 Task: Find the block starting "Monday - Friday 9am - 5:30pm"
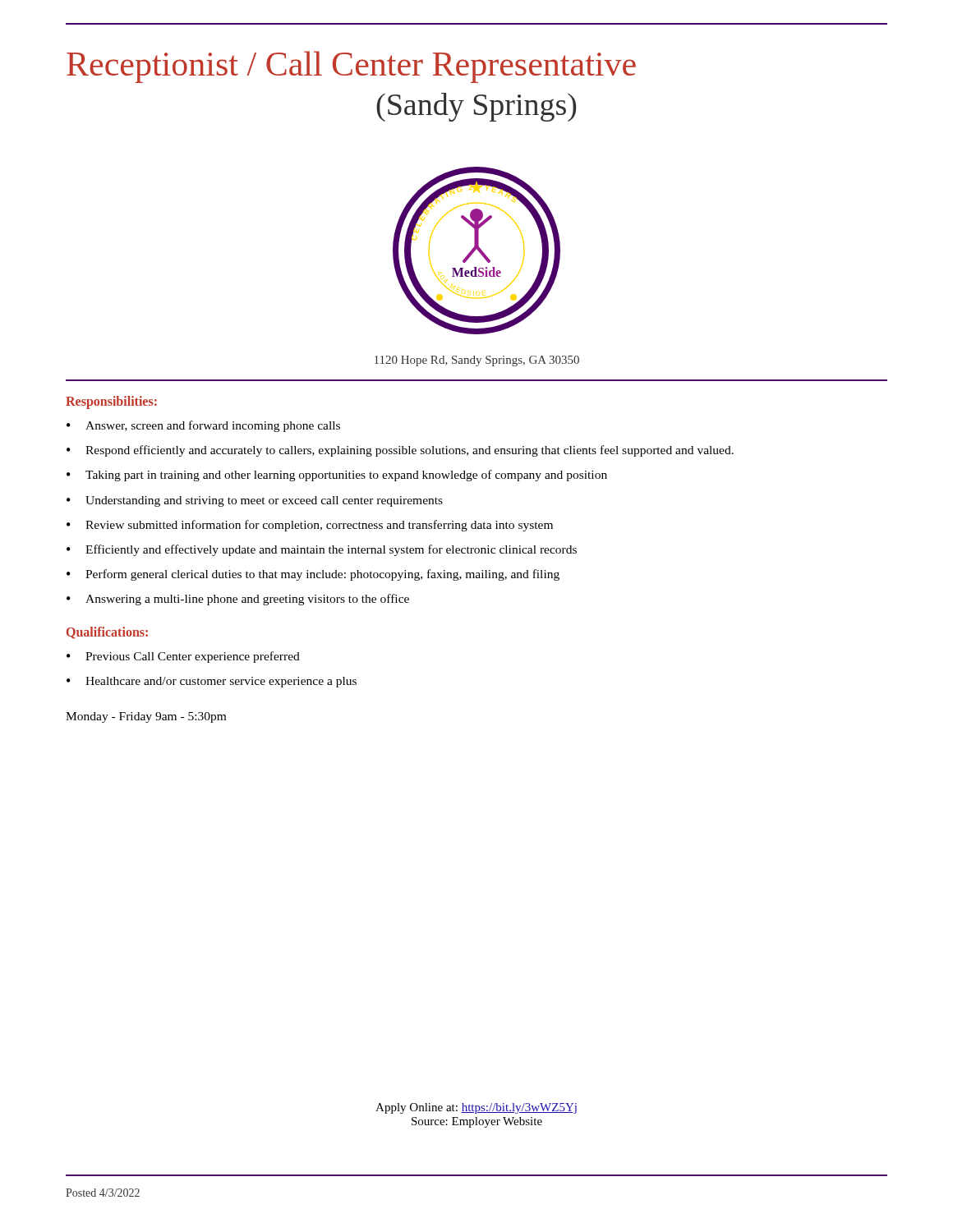click(x=146, y=717)
